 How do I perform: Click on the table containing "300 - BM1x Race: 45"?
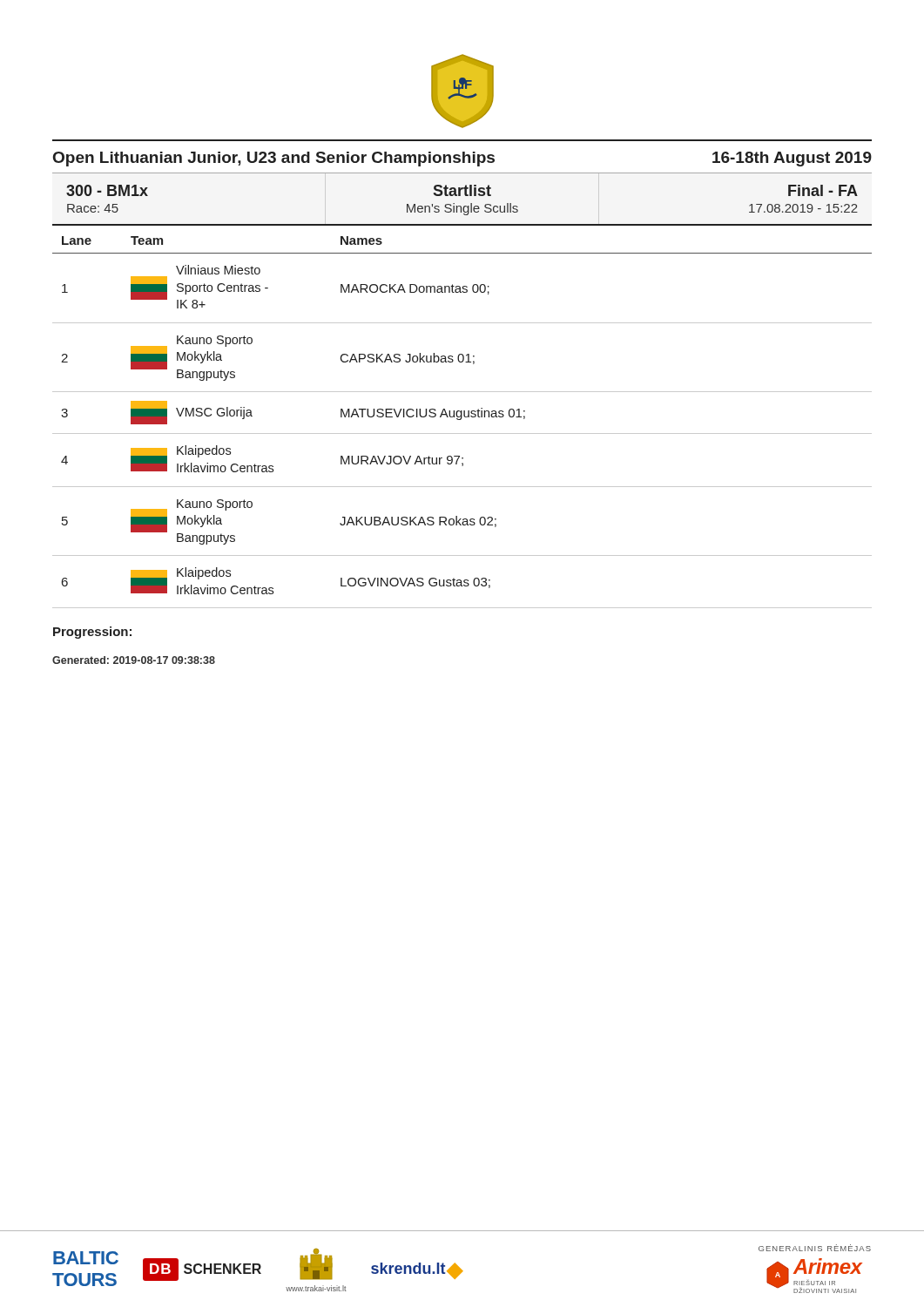(x=462, y=200)
